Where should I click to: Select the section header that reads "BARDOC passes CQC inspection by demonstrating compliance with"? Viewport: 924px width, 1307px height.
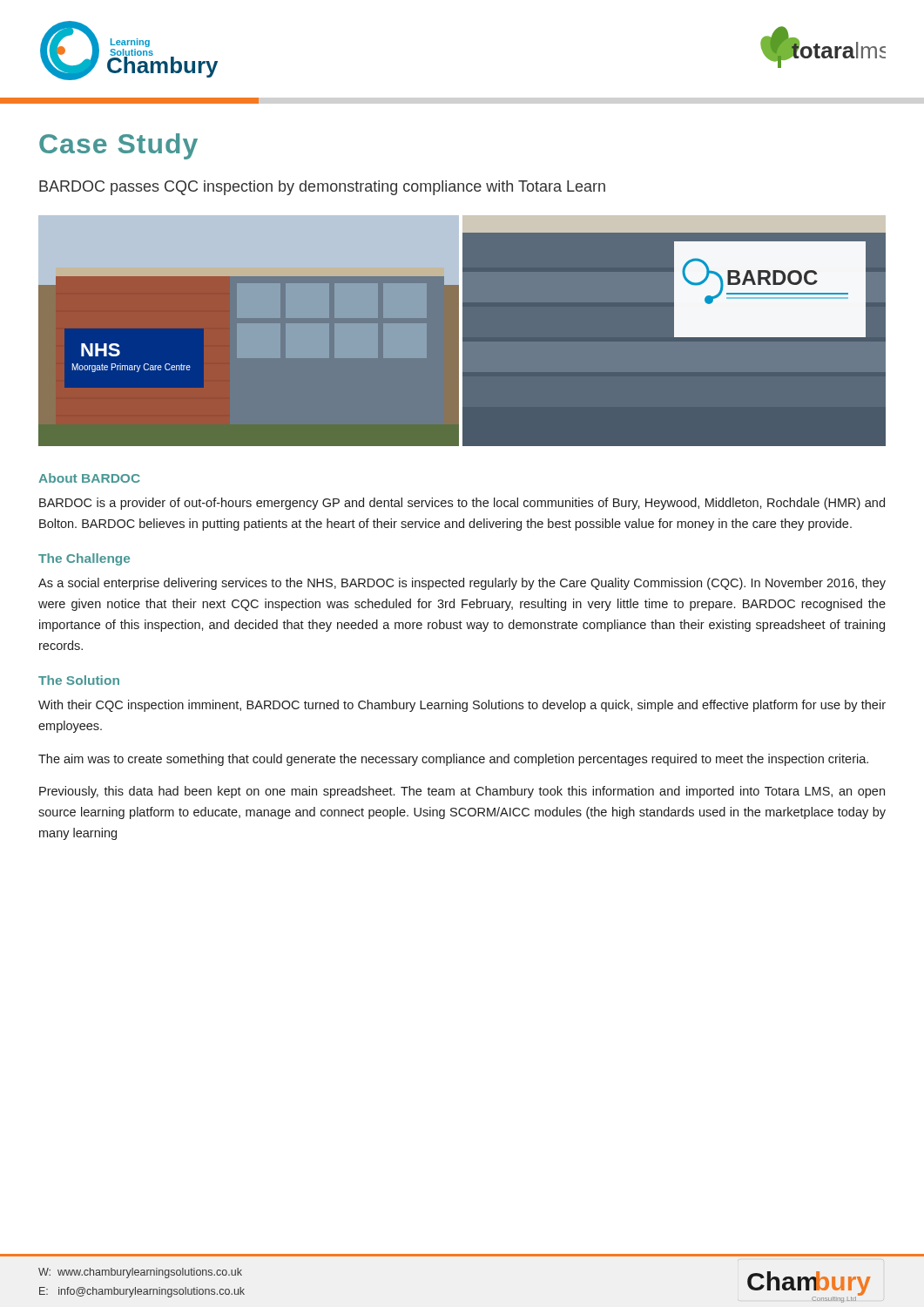[322, 186]
